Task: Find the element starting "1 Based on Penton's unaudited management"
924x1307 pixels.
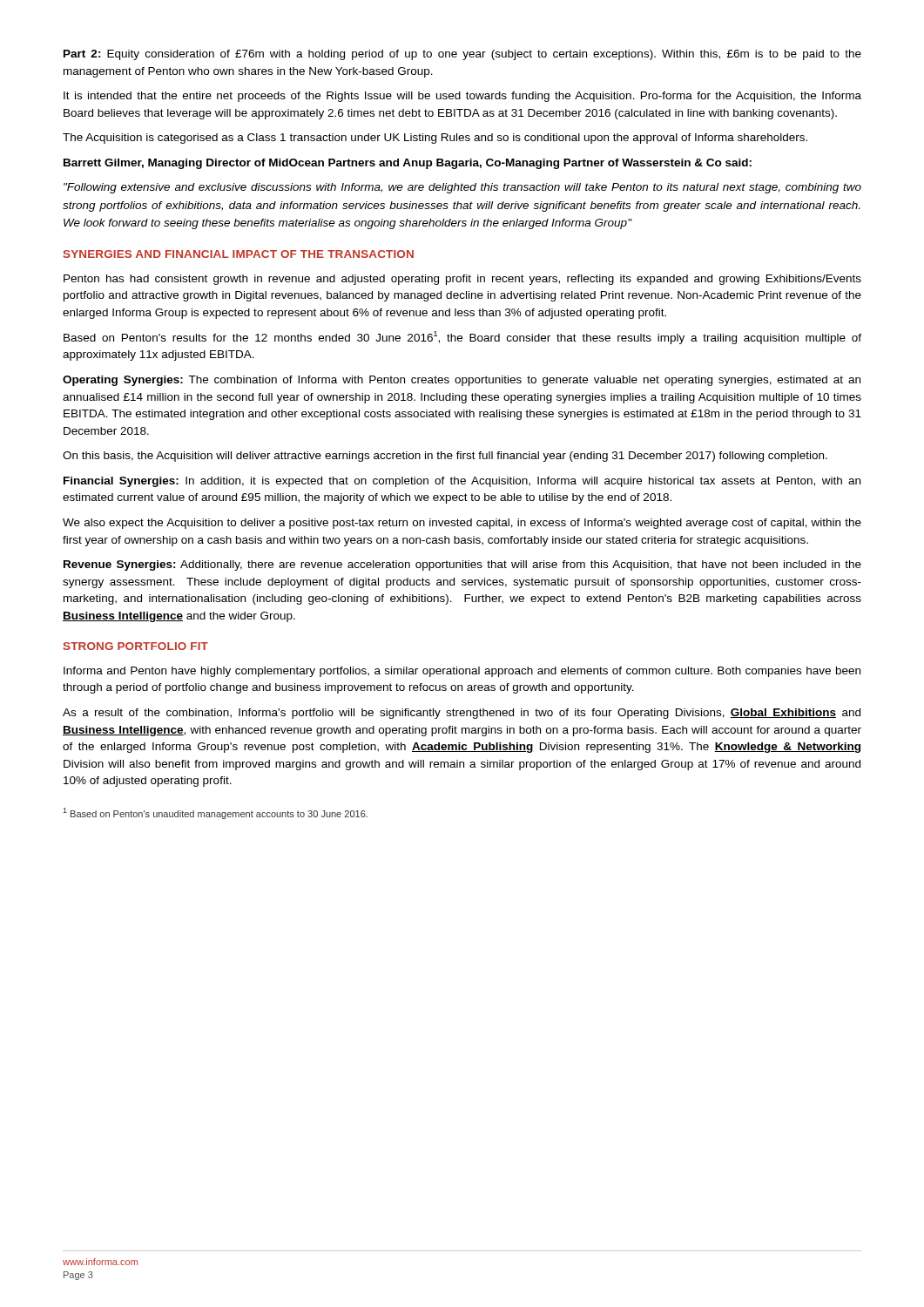Action: (215, 813)
